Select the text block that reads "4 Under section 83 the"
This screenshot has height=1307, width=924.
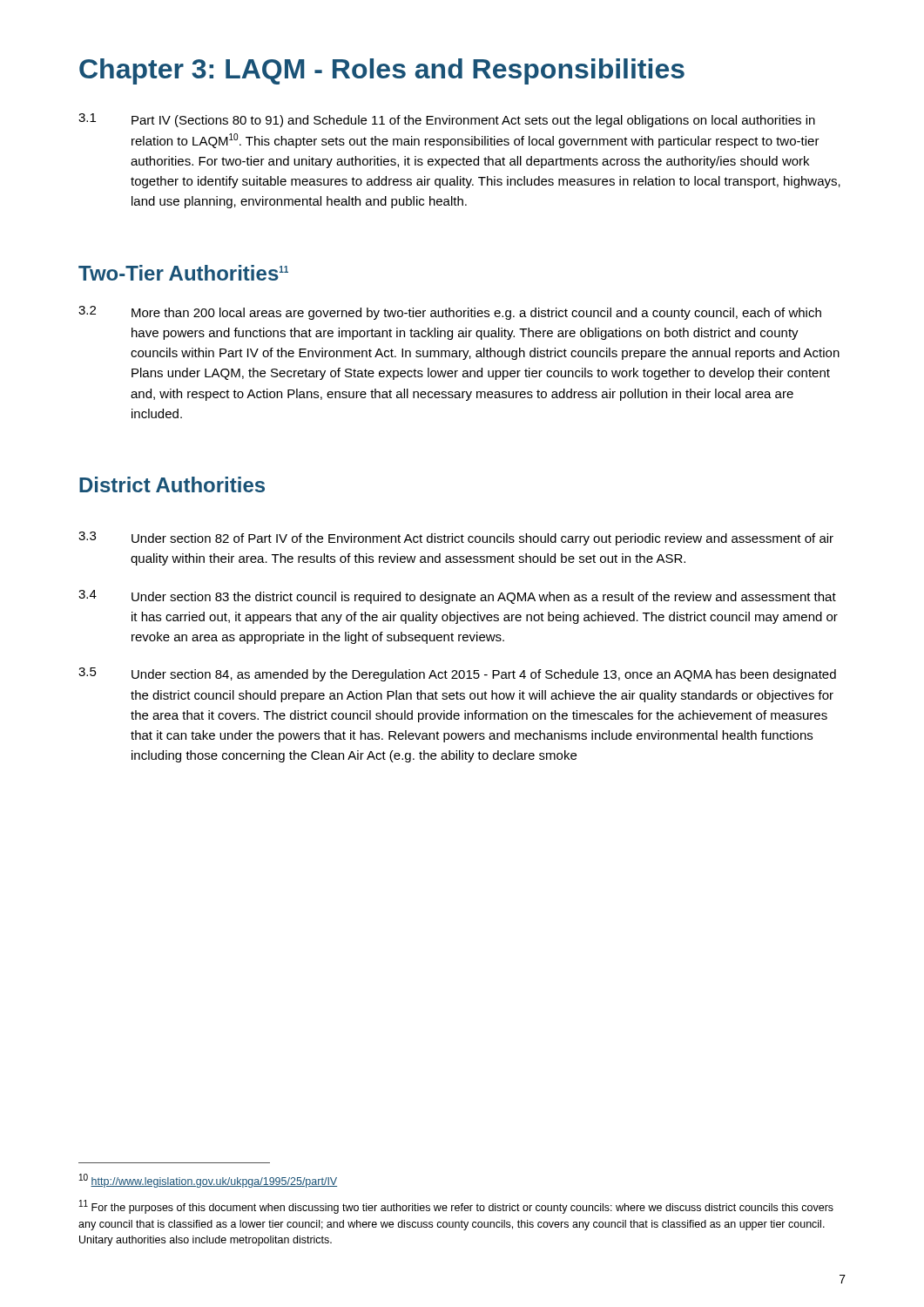click(x=462, y=616)
